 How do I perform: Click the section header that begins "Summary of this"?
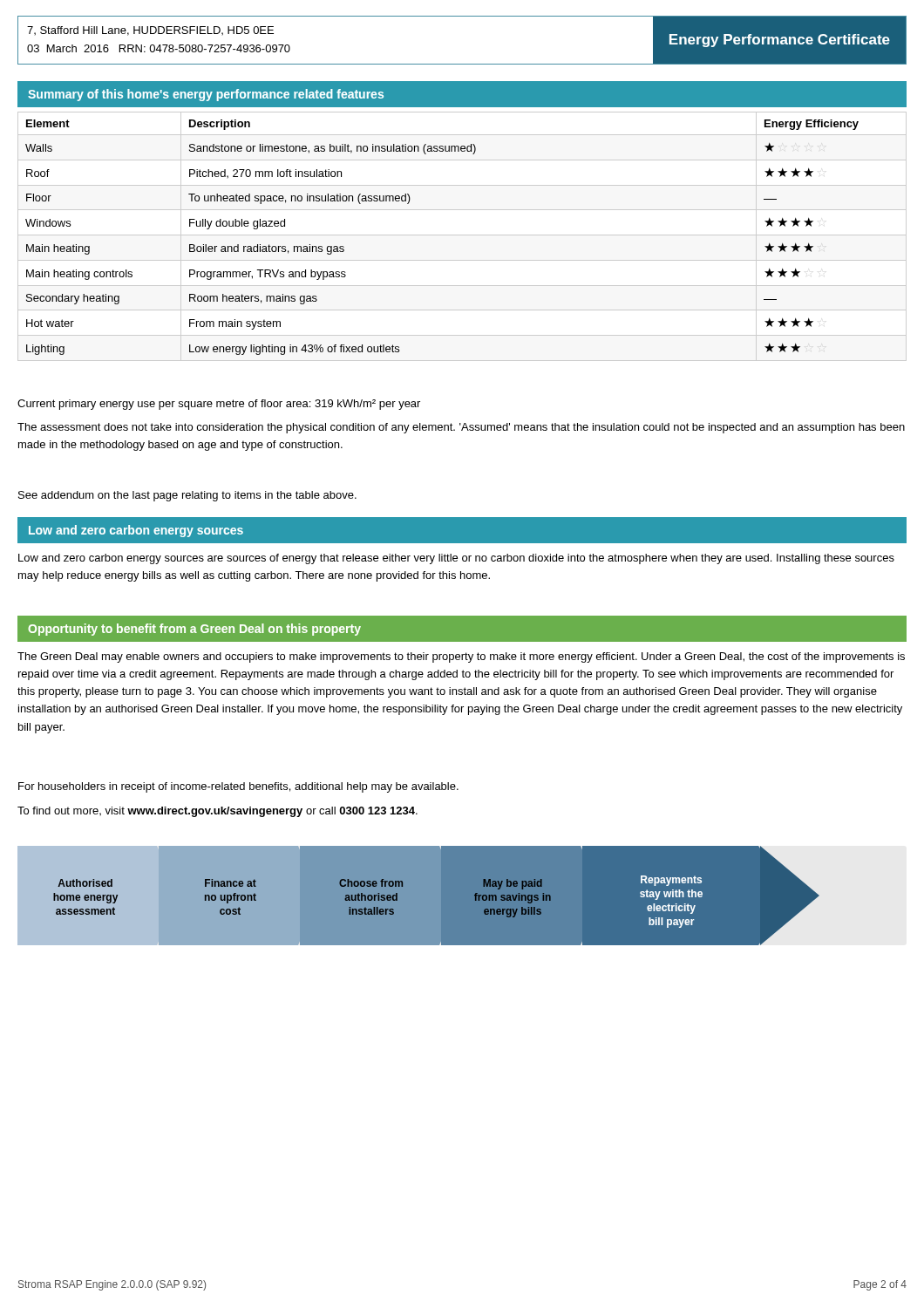[206, 94]
